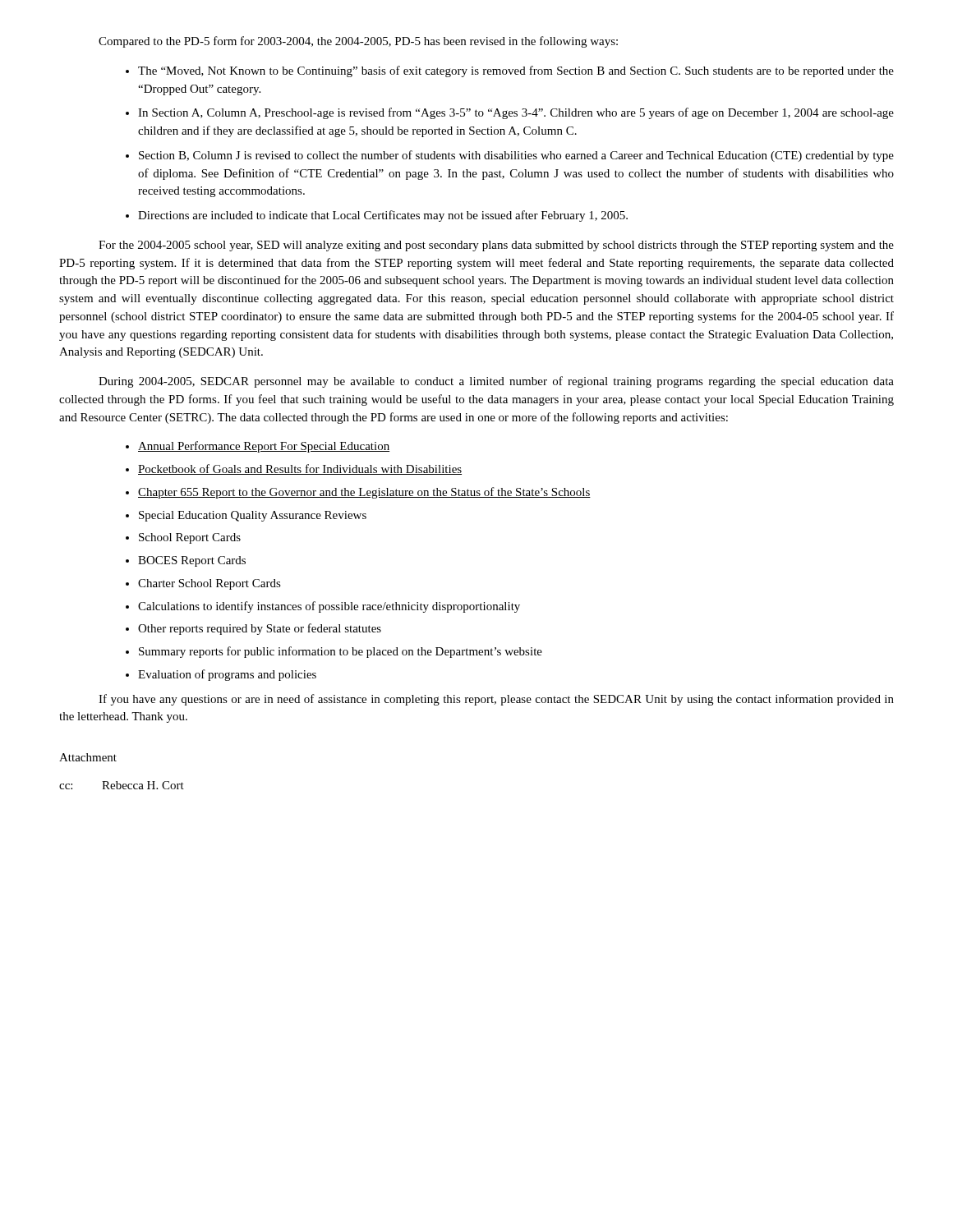Click the passage that begins "If you have any questions or are in"
The image size is (953, 1232).
click(x=476, y=708)
